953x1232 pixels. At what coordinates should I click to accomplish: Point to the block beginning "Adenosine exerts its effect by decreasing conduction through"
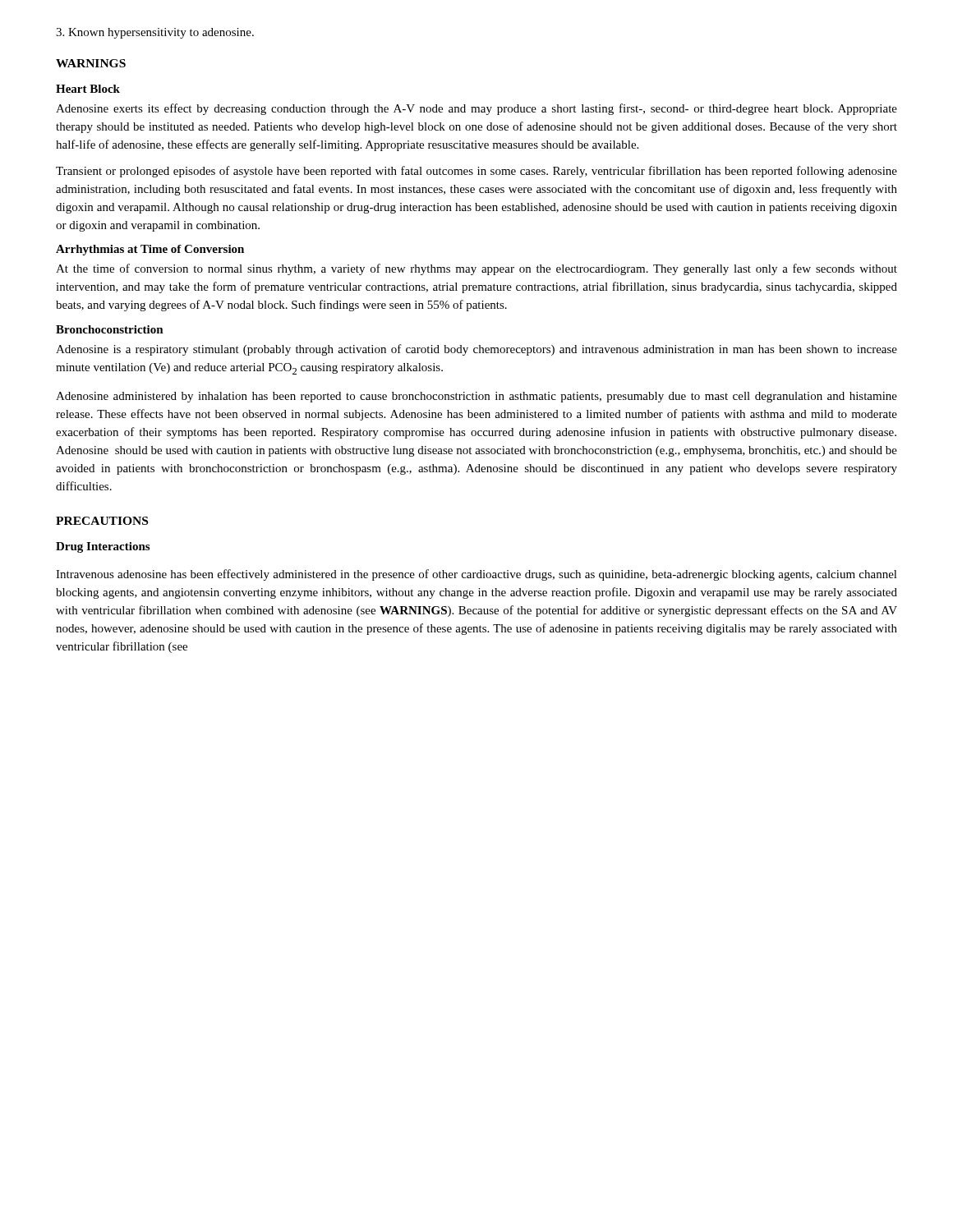(x=476, y=127)
